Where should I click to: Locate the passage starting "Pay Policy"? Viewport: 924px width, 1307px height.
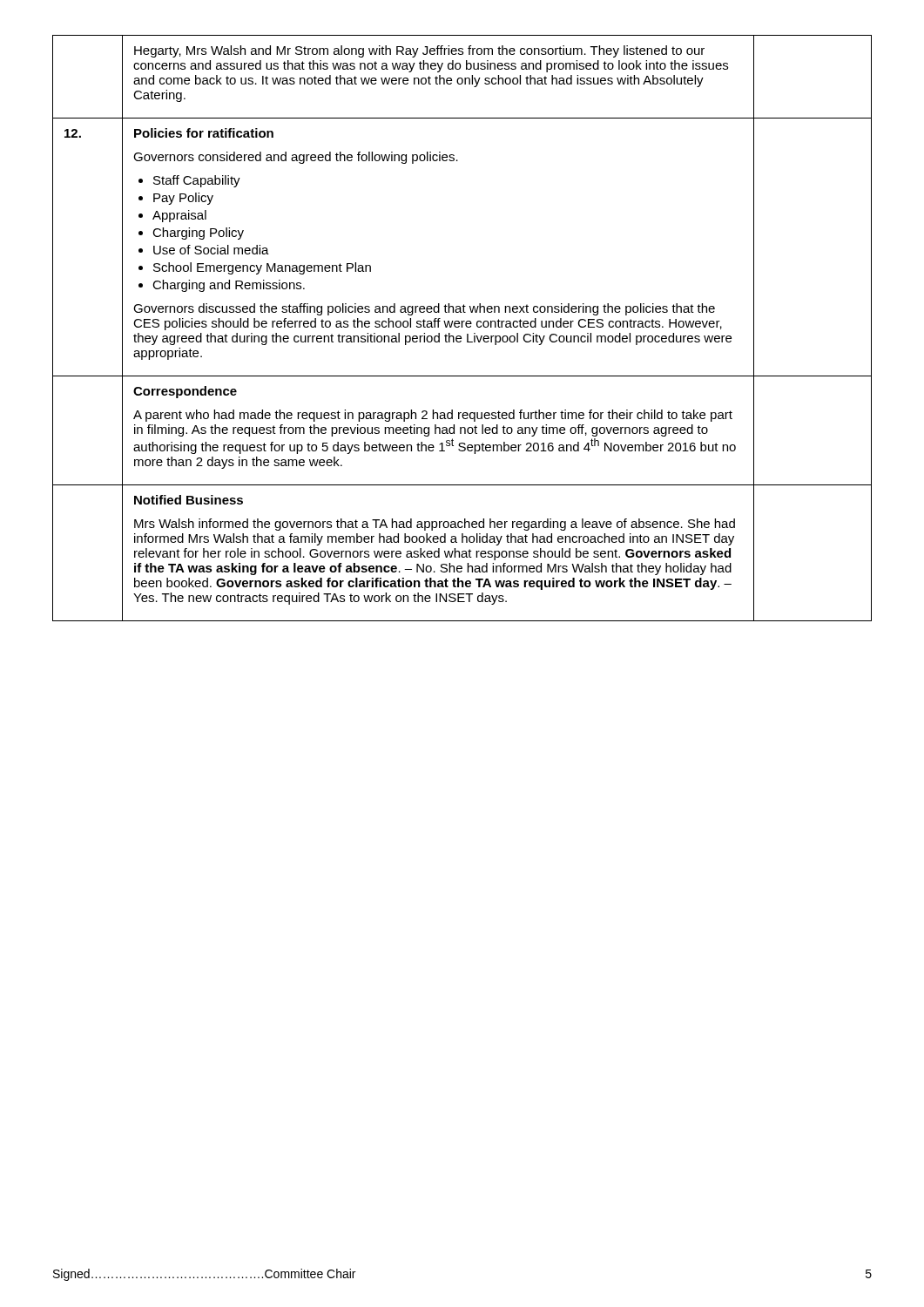[x=183, y=197]
